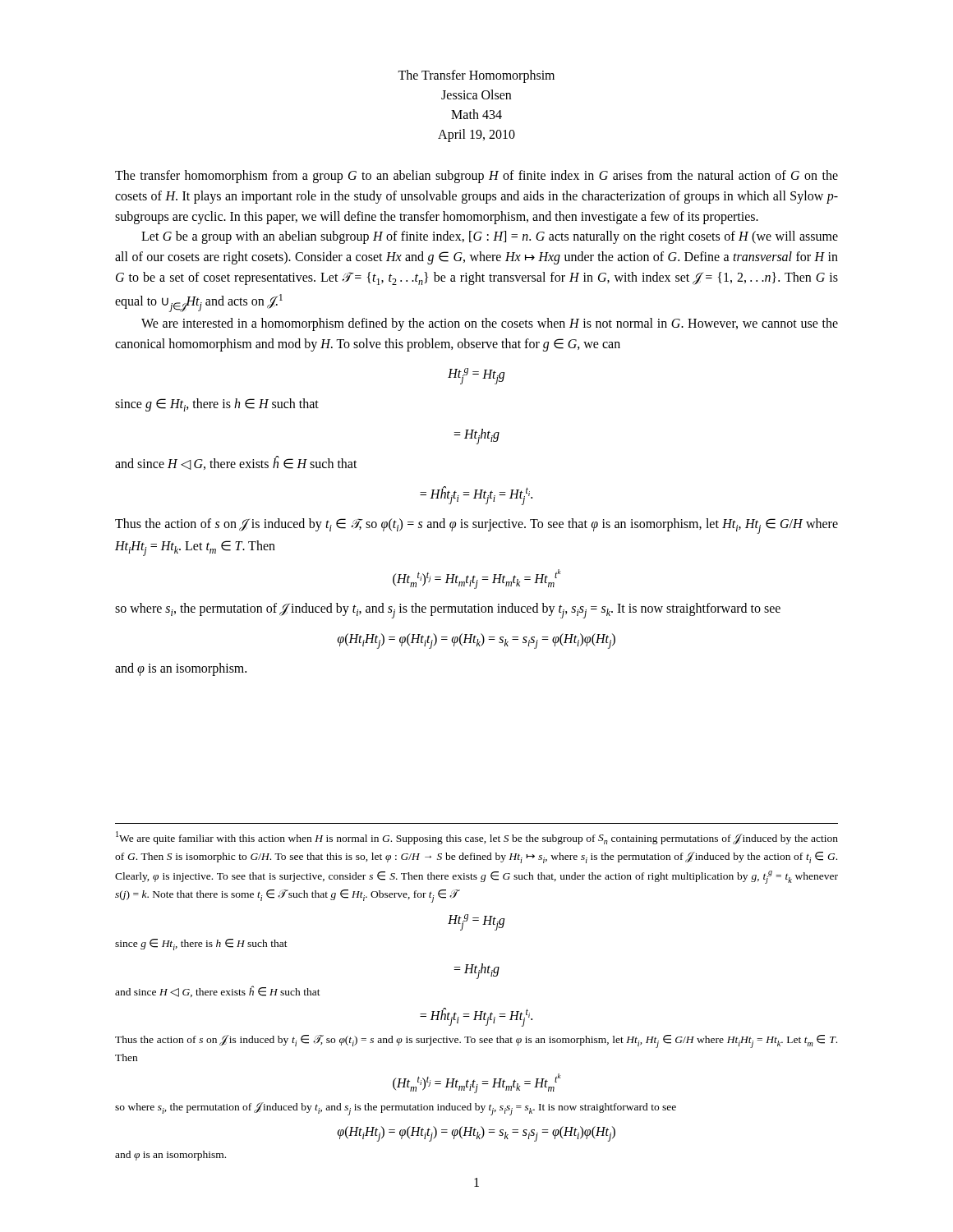Image resolution: width=953 pixels, height=1232 pixels.
Task: Locate the block of text that opens with "and since H ◁ G, there"
Action: [x=236, y=463]
